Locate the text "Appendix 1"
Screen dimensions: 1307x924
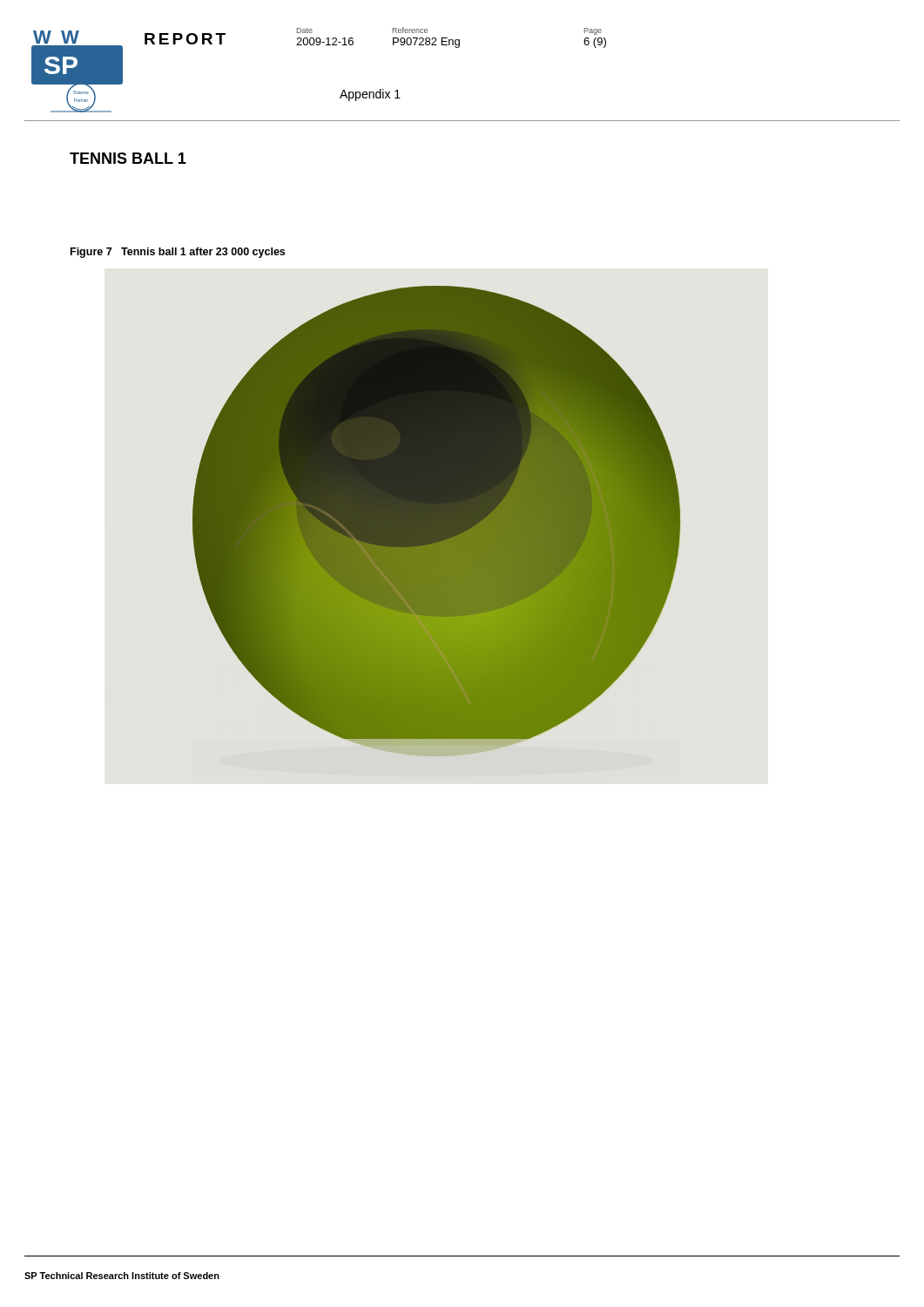tap(370, 94)
